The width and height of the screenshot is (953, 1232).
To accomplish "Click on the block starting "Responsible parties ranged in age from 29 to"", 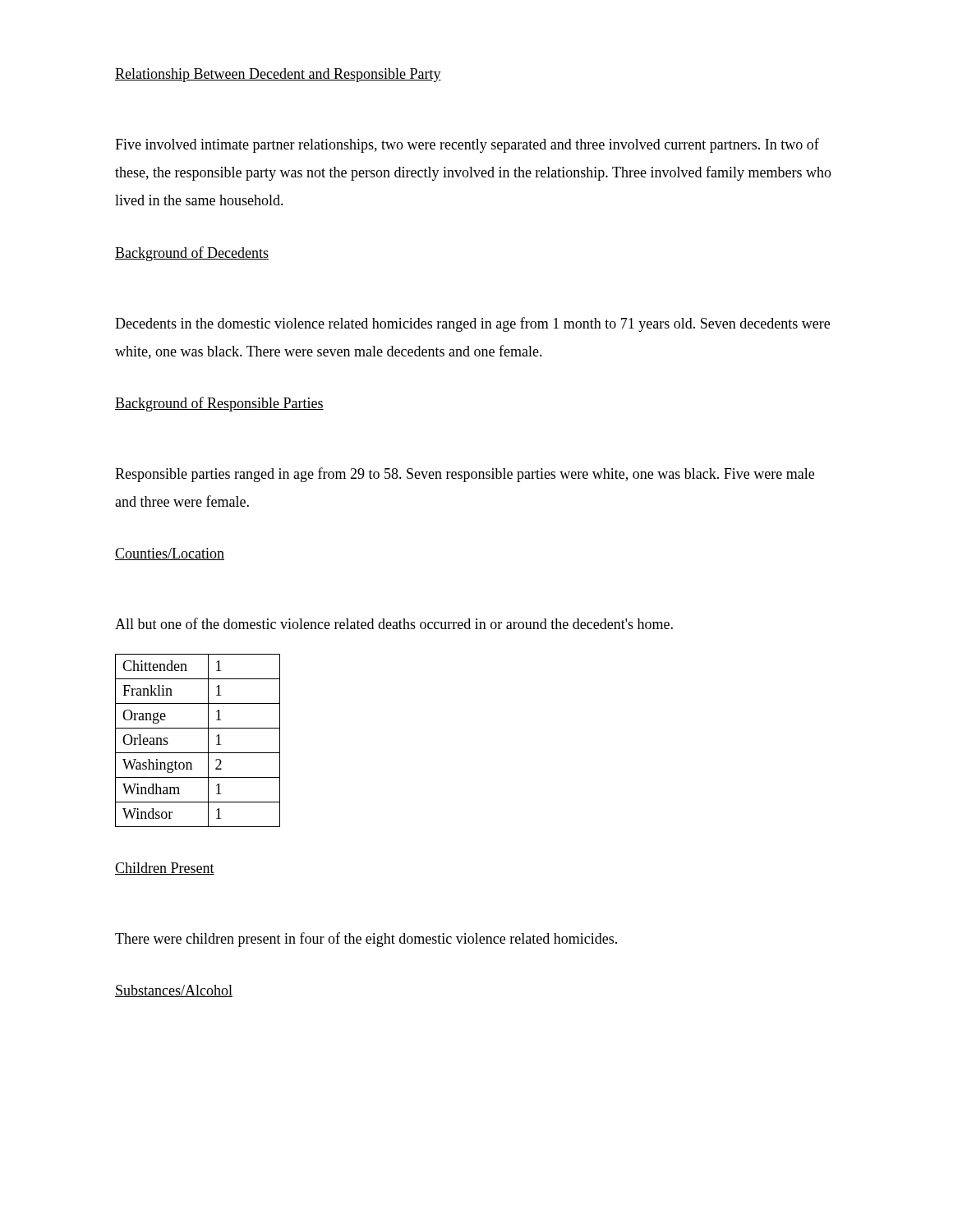I will [x=476, y=488].
